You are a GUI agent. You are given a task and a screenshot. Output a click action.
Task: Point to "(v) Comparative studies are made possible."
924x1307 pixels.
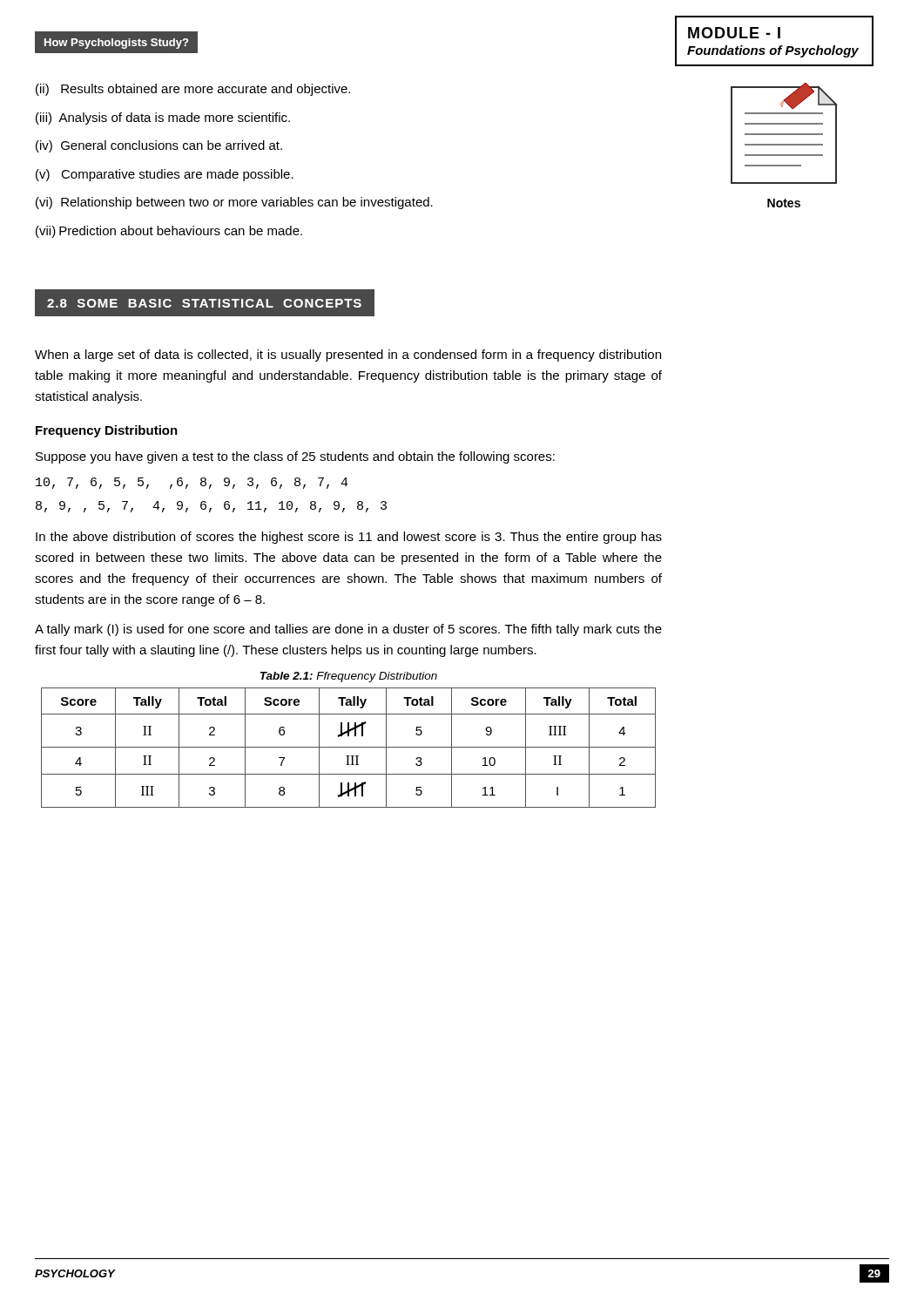point(164,173)
